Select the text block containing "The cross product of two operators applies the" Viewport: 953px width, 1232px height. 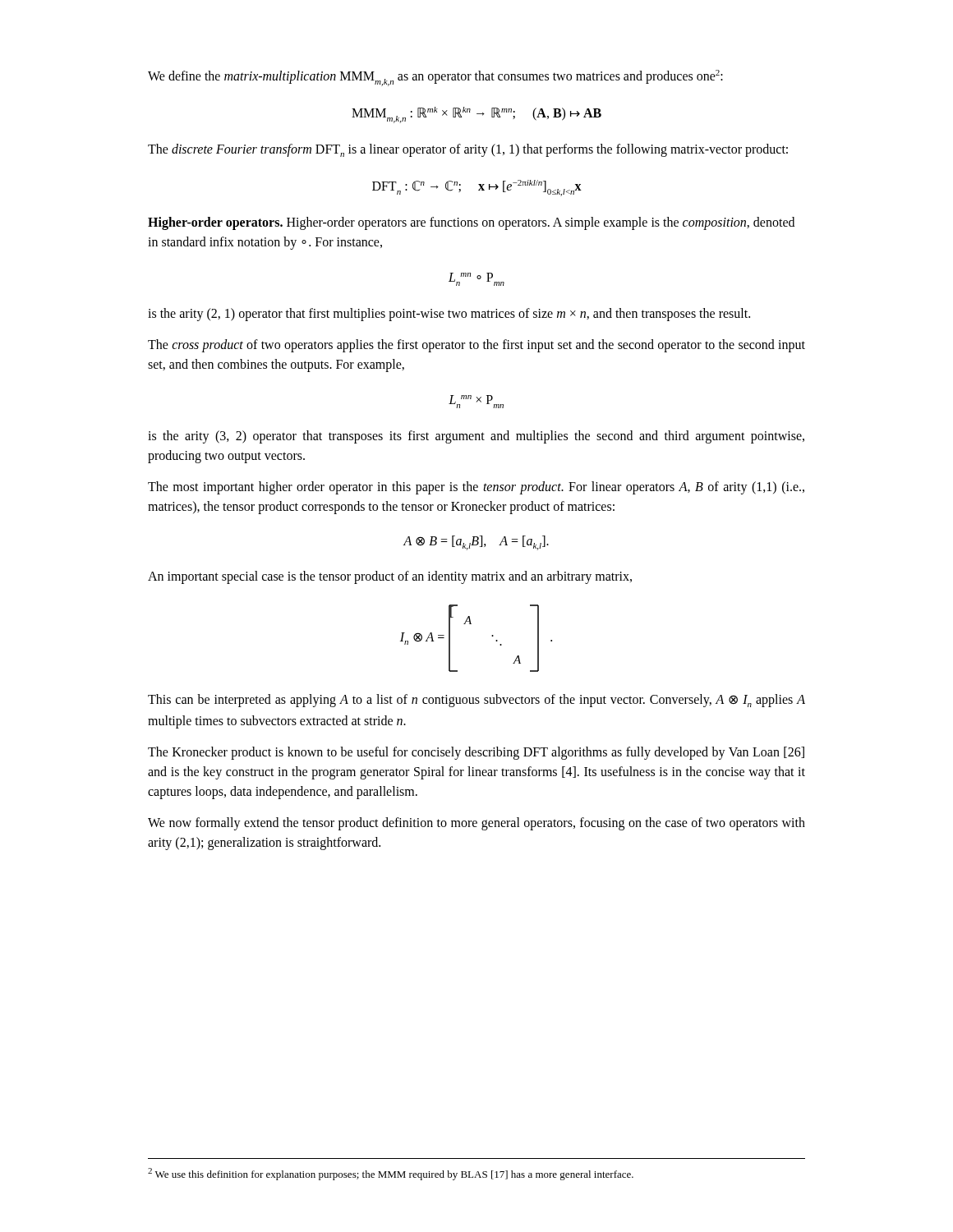pyautogui.click(x=476, y=354)
